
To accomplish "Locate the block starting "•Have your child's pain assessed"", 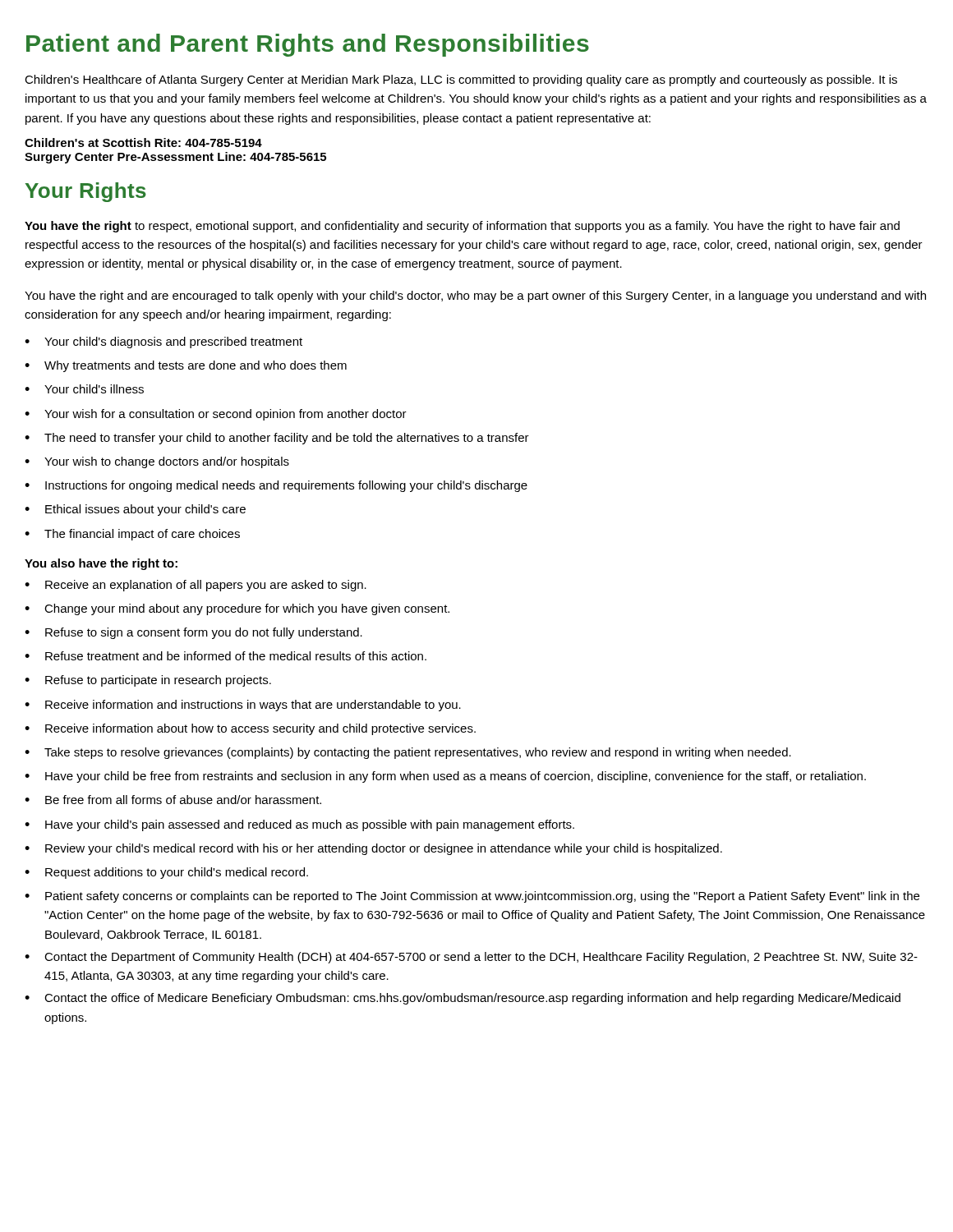I will click(476, 825).
